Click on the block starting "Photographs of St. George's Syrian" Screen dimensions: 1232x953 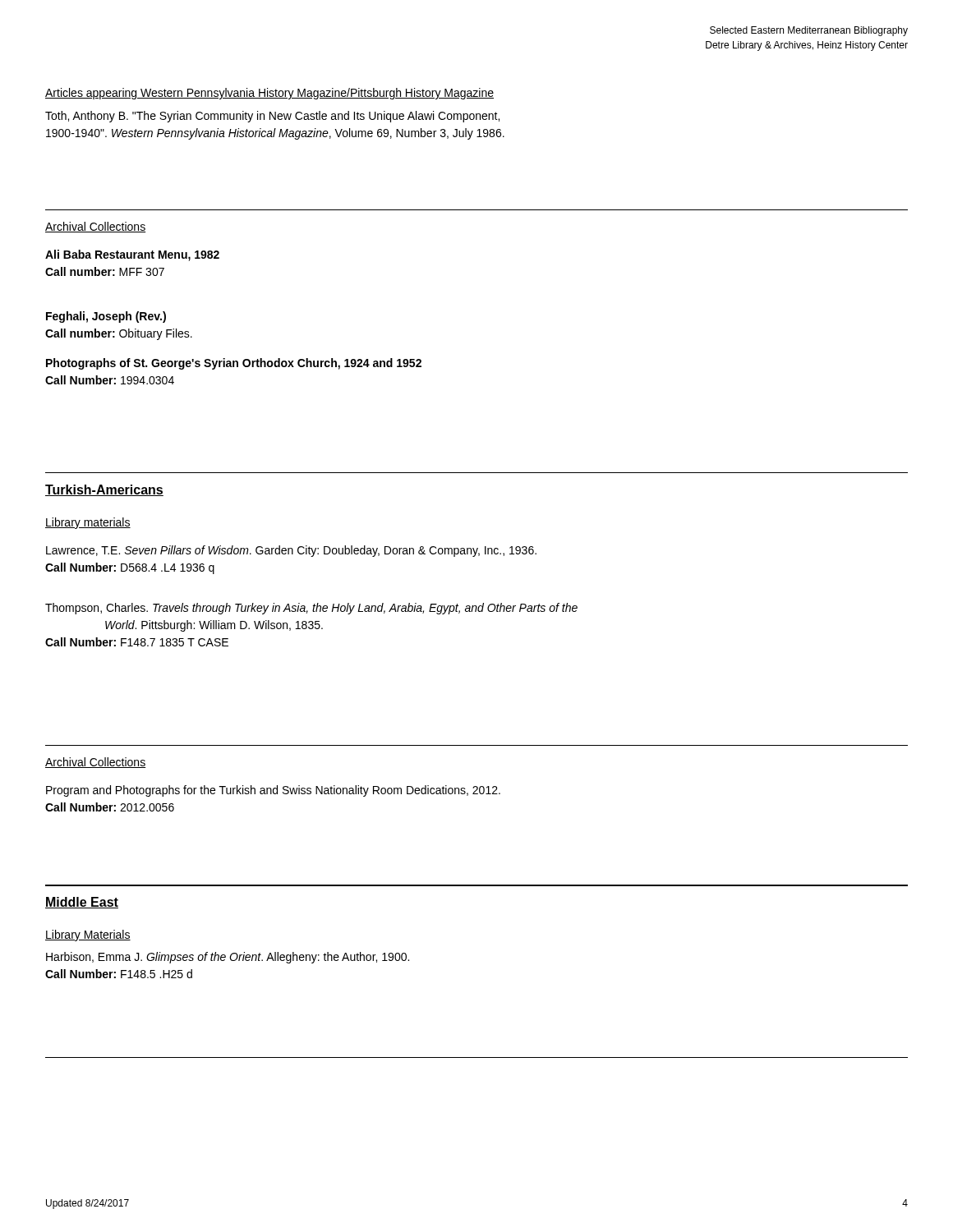pyautogui.click(x=234, y=364)
